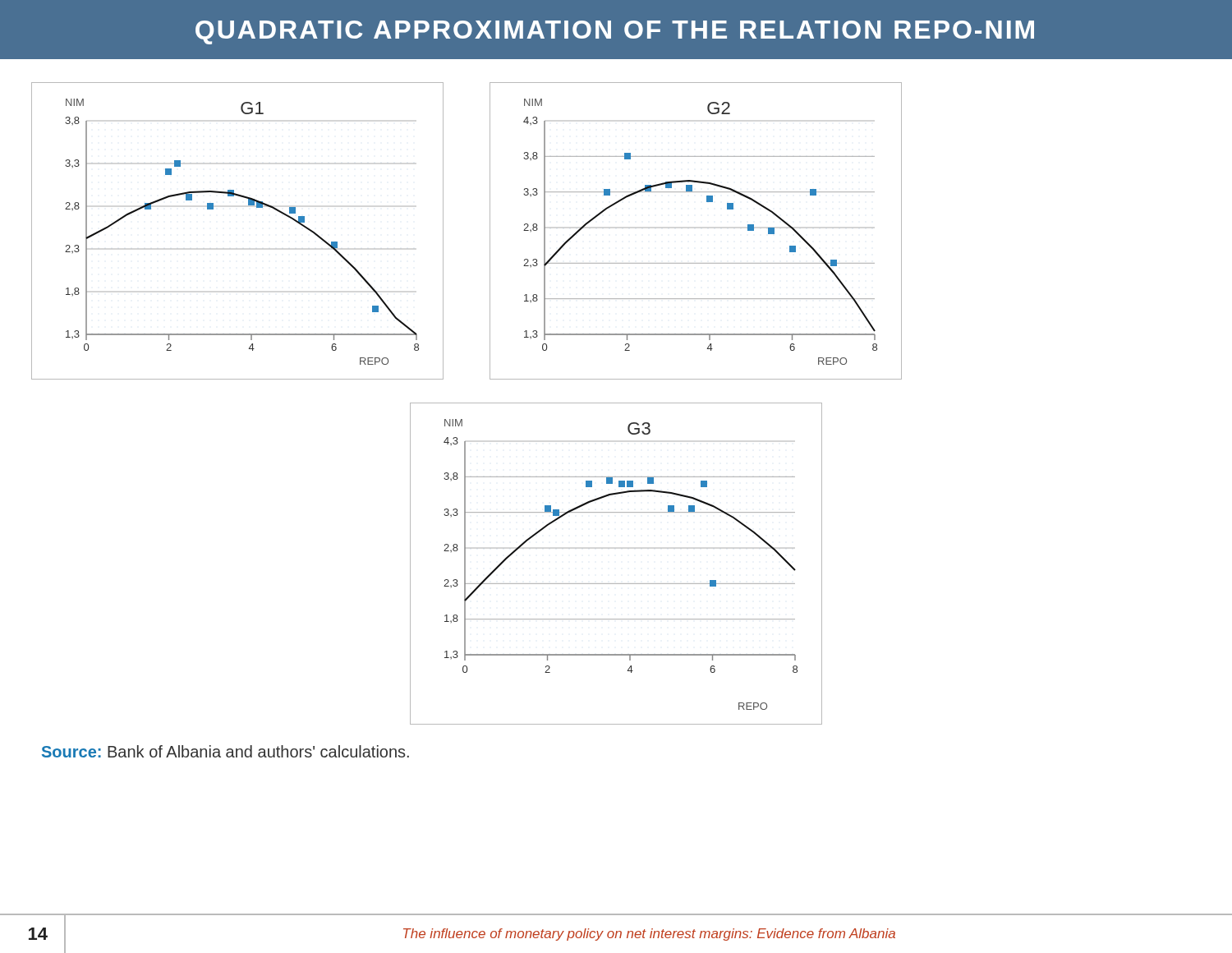
Task: Find "QUADRATIC APPROXIMATION OF THE RELATION REPO-NIM" on this page
Action: [x=616, y=30]
